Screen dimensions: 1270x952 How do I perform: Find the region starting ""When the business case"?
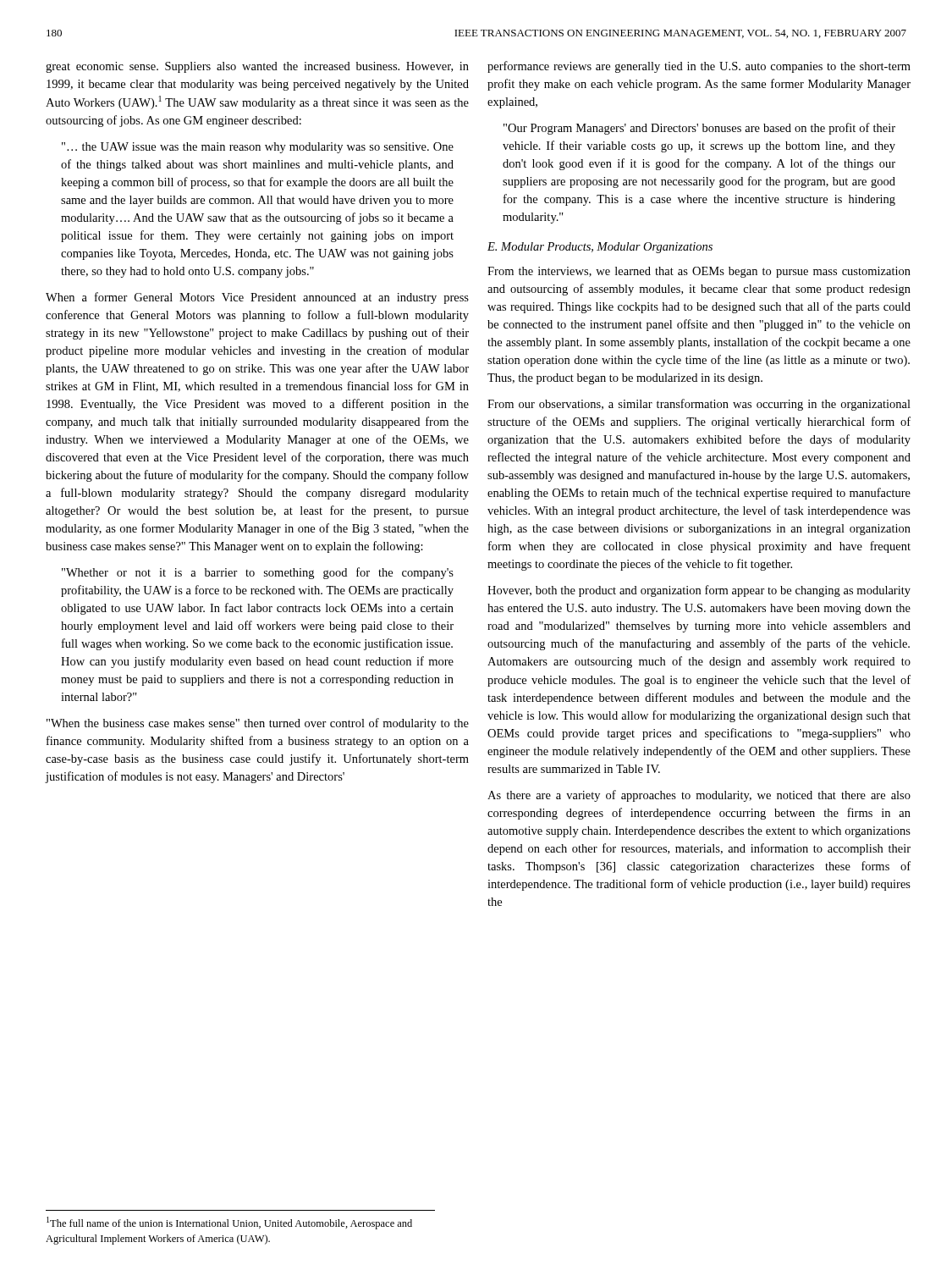pyautogui.click(x=257, y=751)
